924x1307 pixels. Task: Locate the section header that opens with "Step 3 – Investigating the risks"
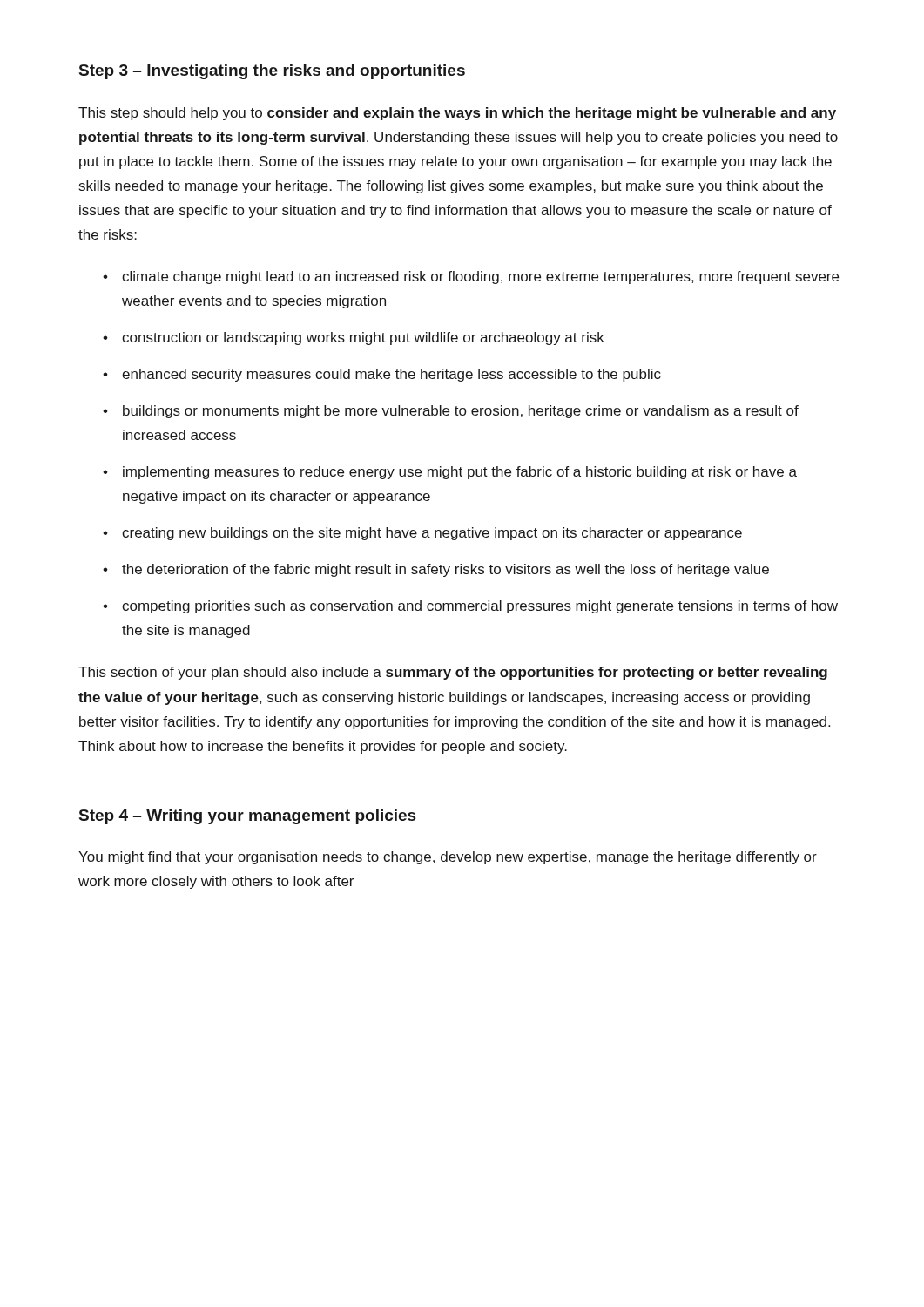tap(272, 70)
